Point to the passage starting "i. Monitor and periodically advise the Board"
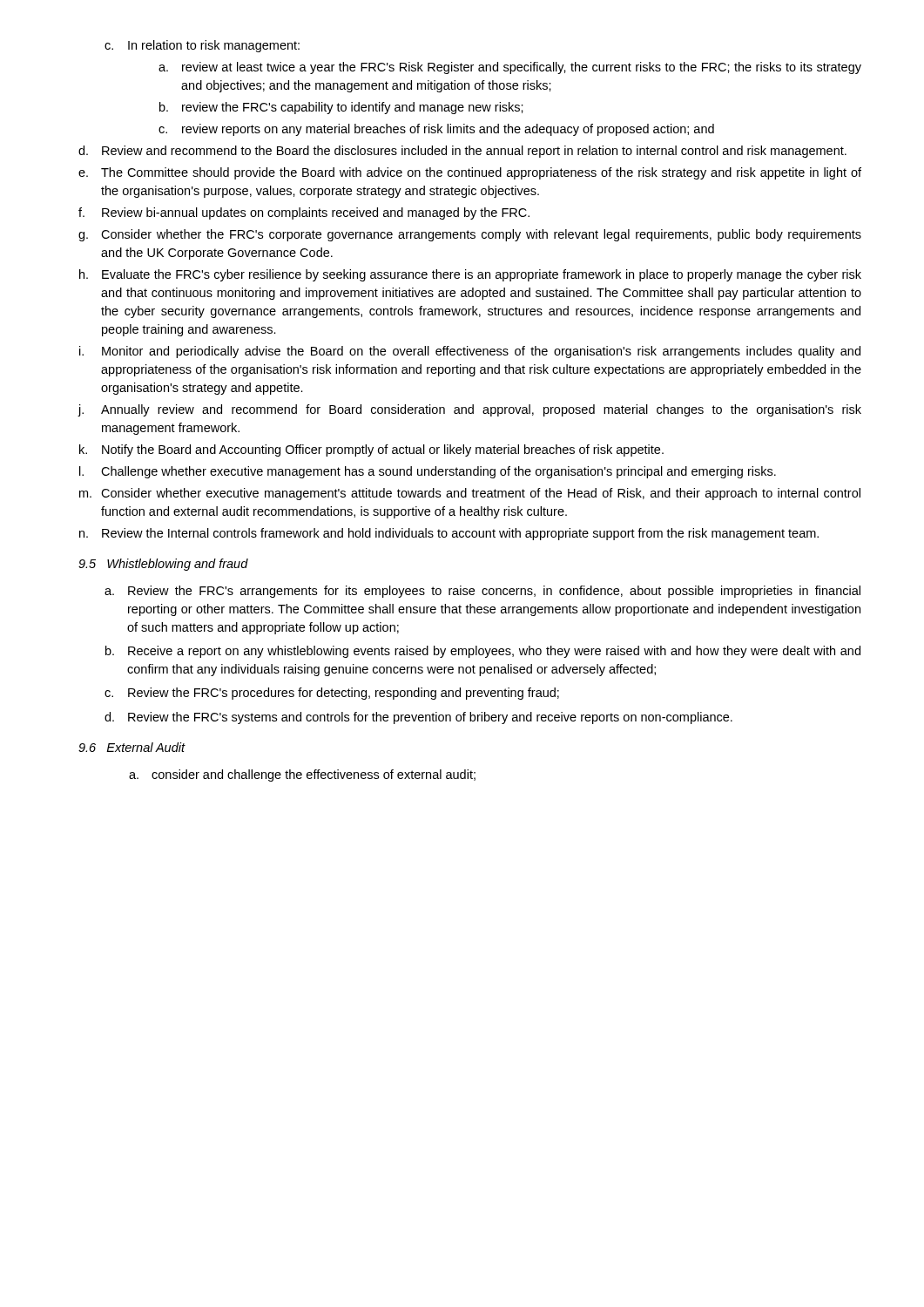Viewport: 924px width, 1307px height. tap(470, 370)
